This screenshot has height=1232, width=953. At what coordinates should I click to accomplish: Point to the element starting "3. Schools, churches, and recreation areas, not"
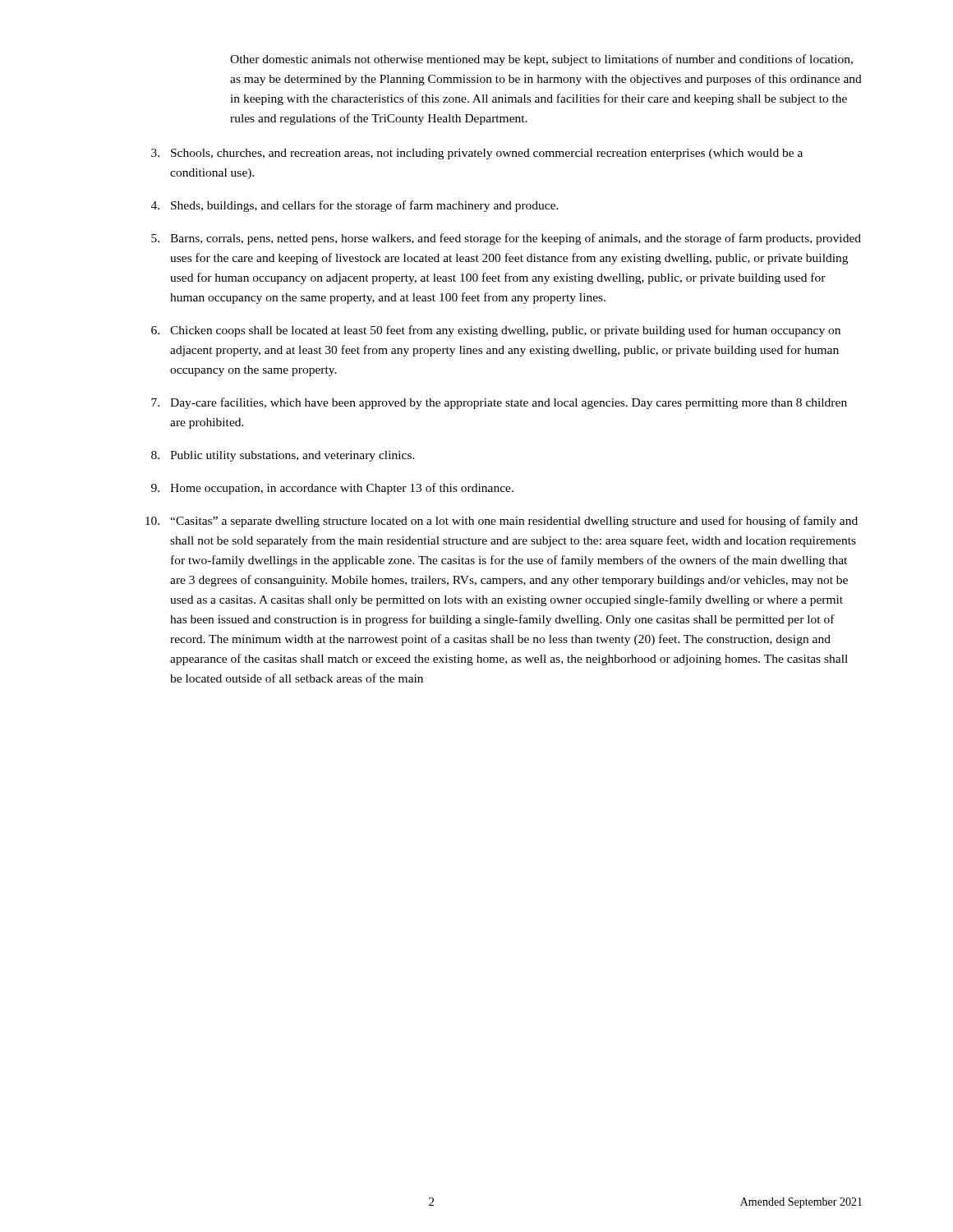[493, 163]
